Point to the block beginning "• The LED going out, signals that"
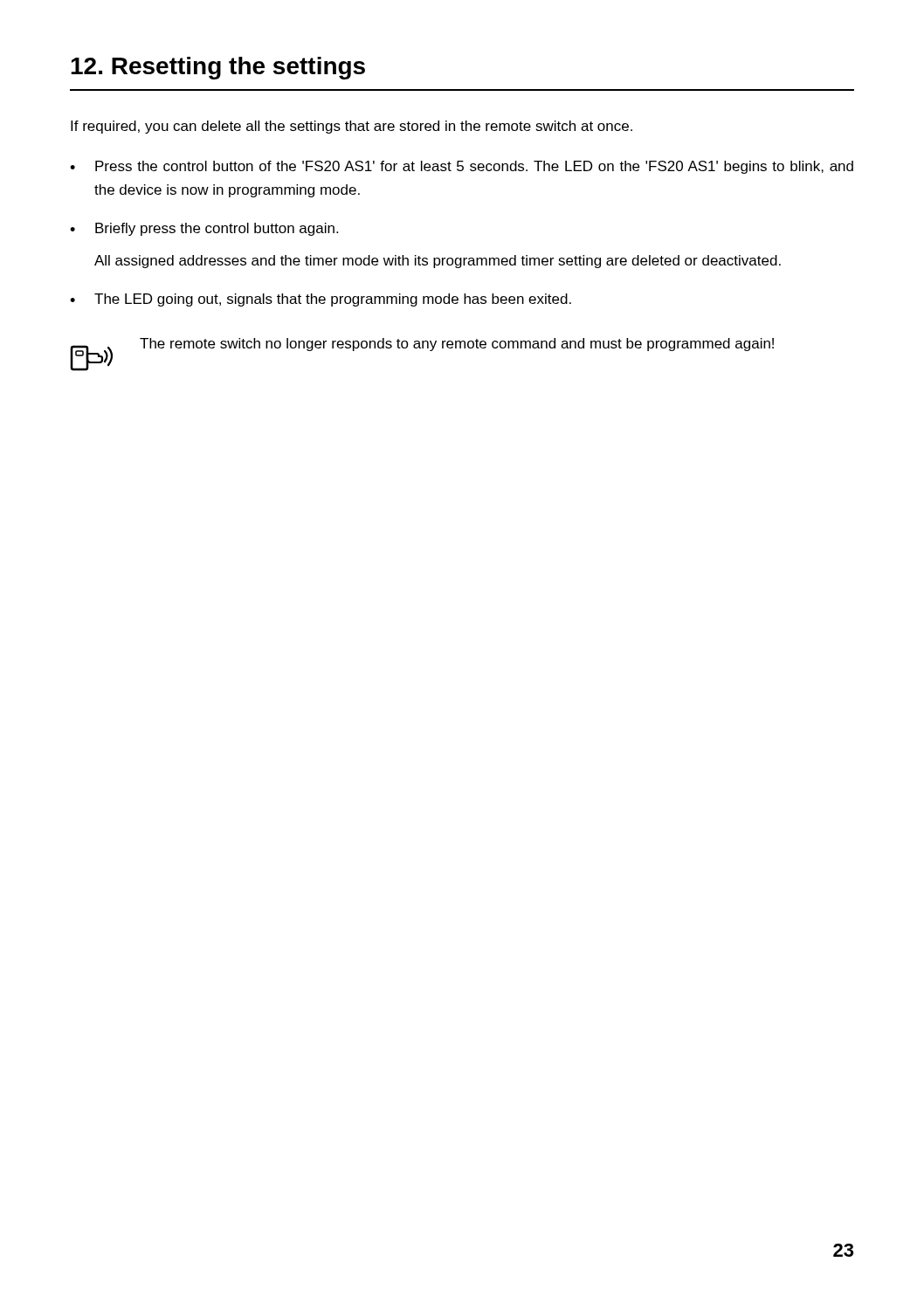The height and width of the screenshot is (1310, 924). click(x=462, y=301)
